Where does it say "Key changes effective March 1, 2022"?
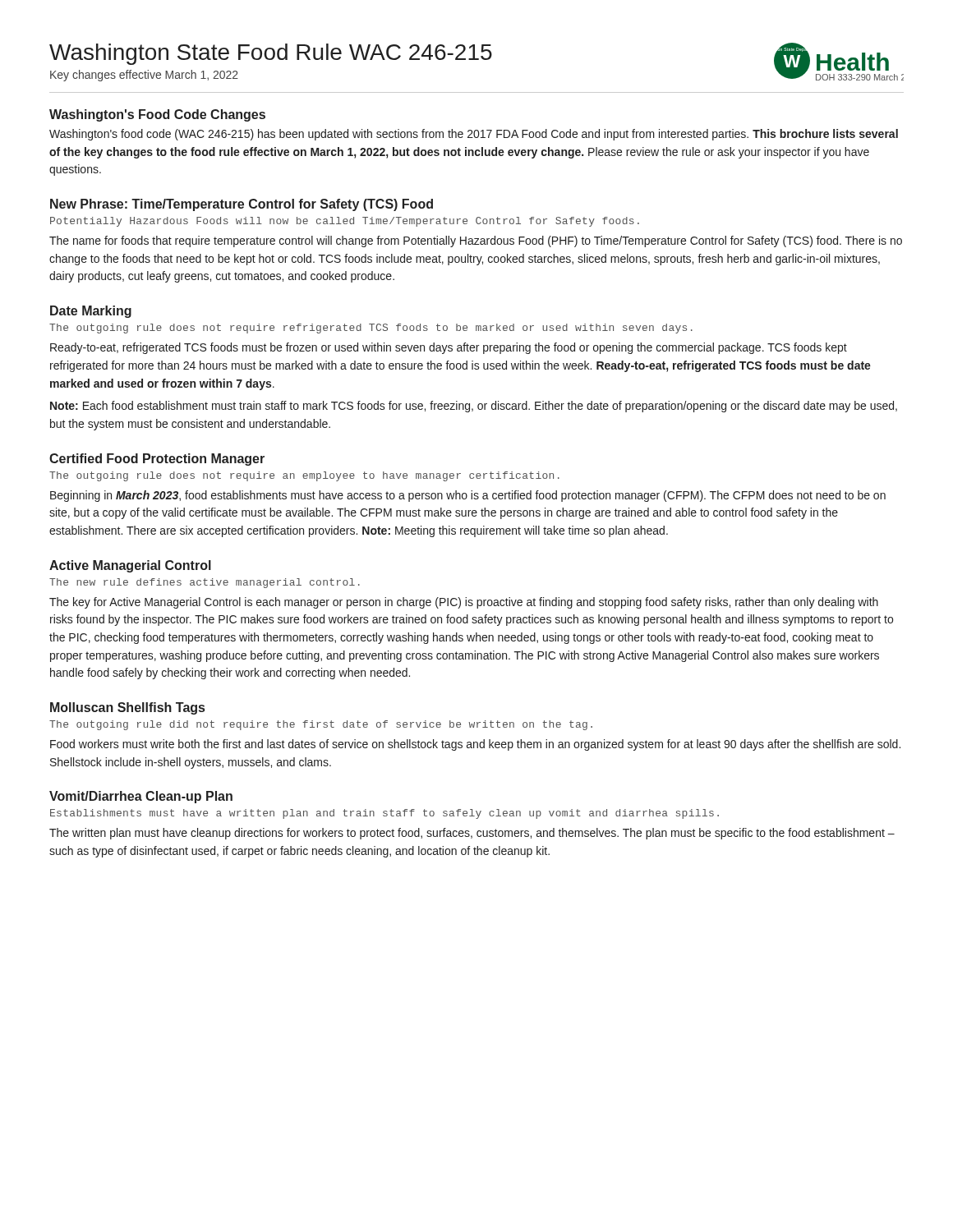The image size is (953, 1232). (144, 75)
